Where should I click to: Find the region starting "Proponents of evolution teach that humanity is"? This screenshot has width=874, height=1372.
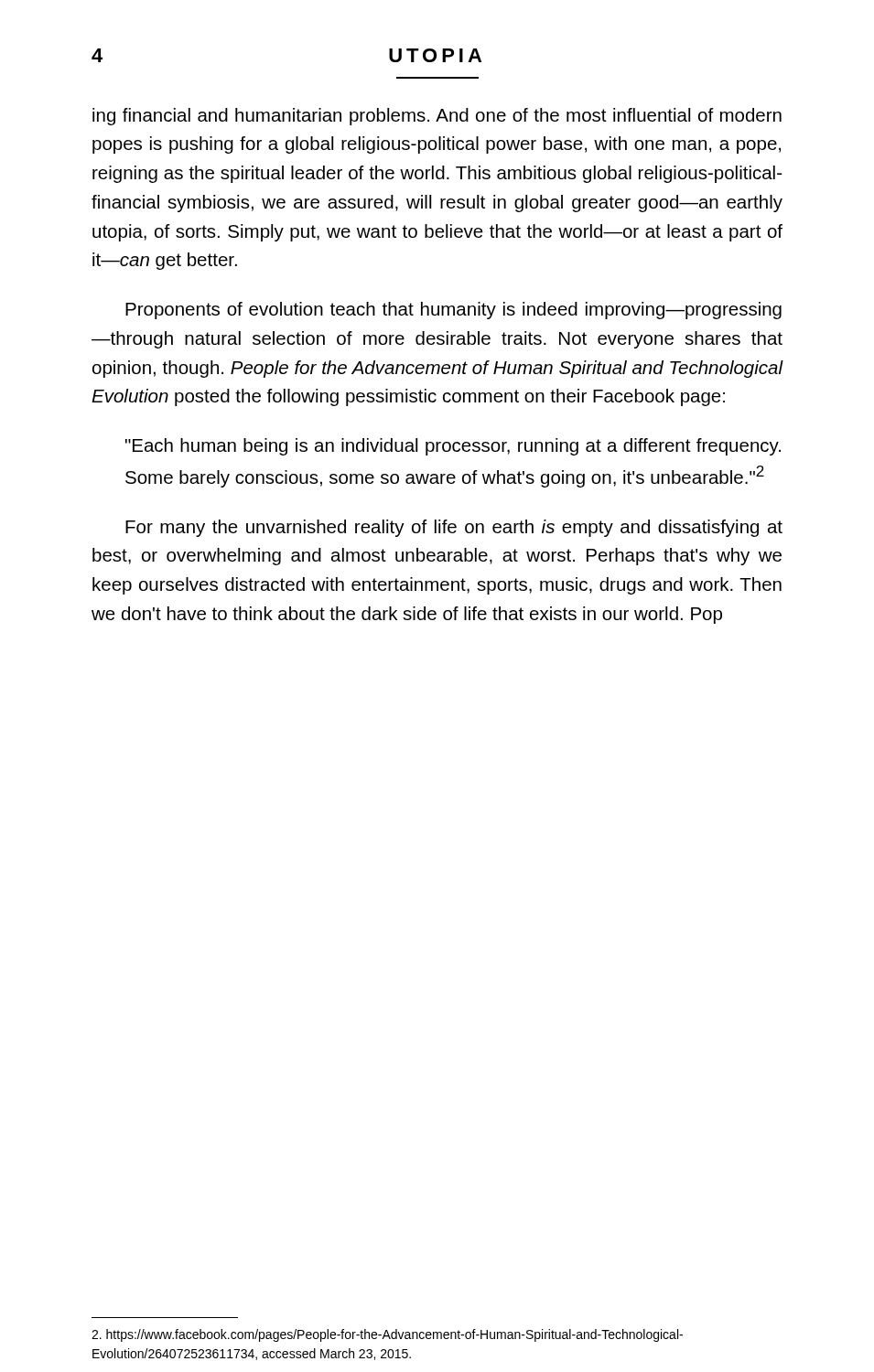(437, 352)
